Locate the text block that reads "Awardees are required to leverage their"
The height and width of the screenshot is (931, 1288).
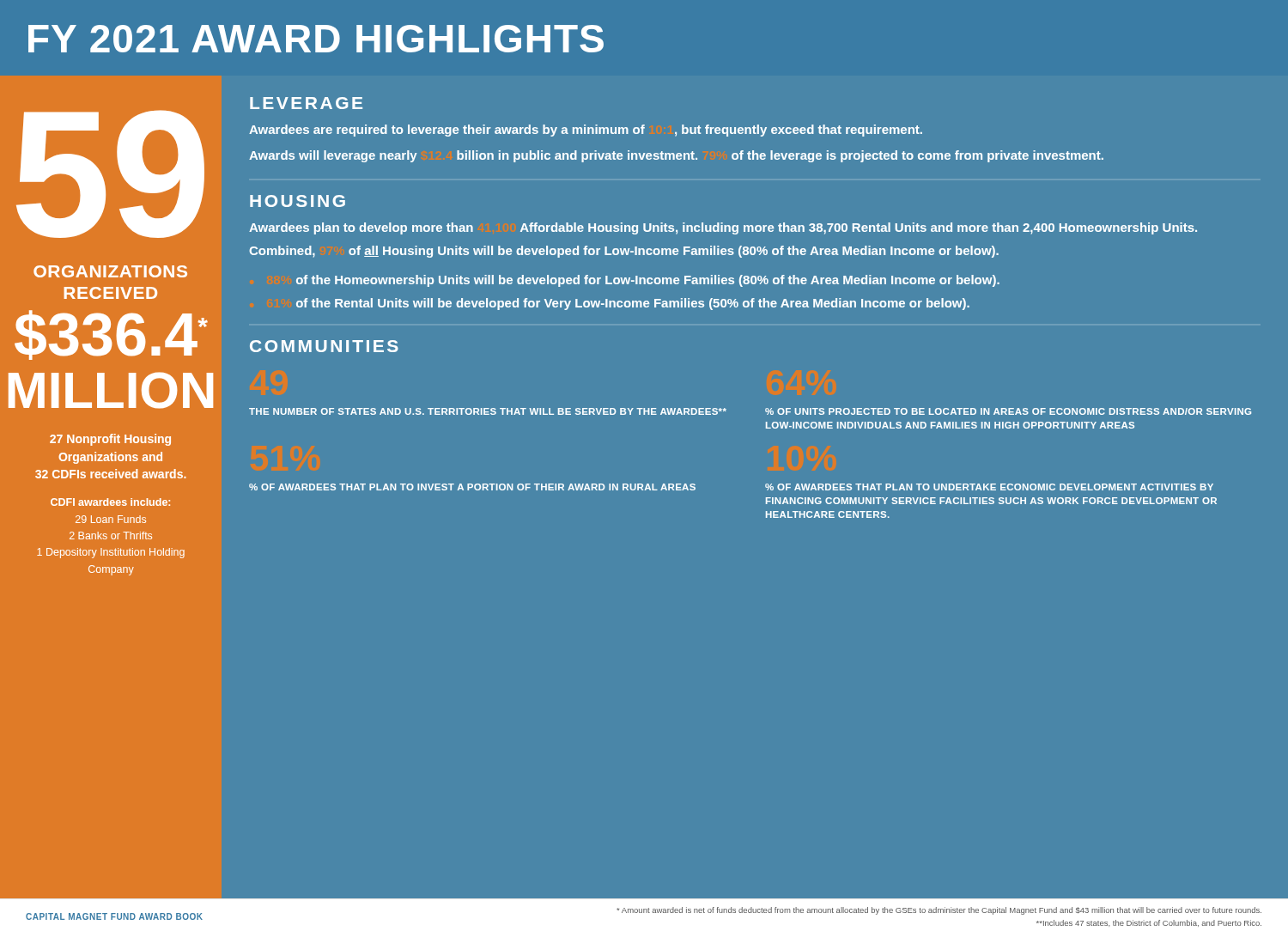click(x=586, y=129)
